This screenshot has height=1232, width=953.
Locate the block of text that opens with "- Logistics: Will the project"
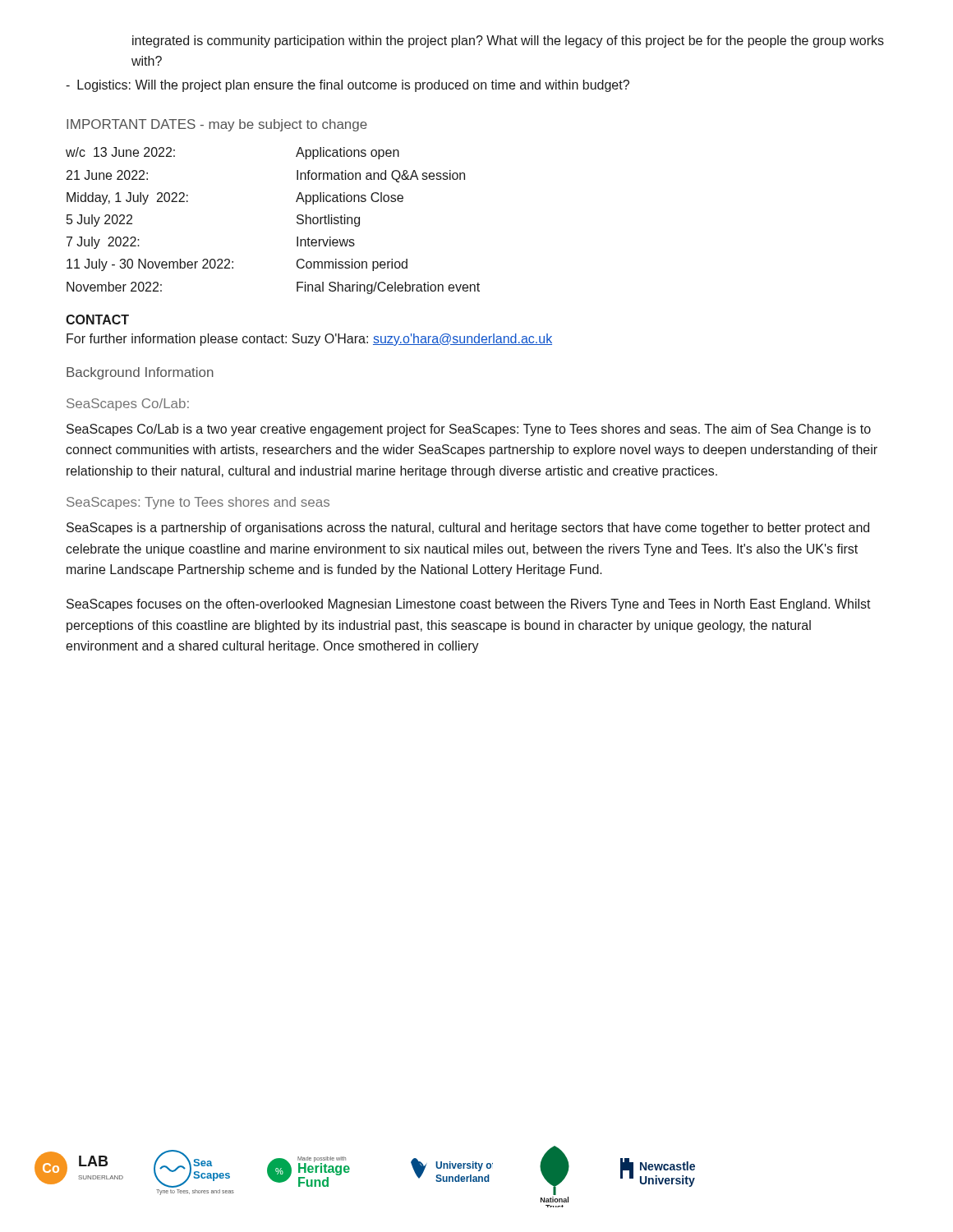(476, 85)
